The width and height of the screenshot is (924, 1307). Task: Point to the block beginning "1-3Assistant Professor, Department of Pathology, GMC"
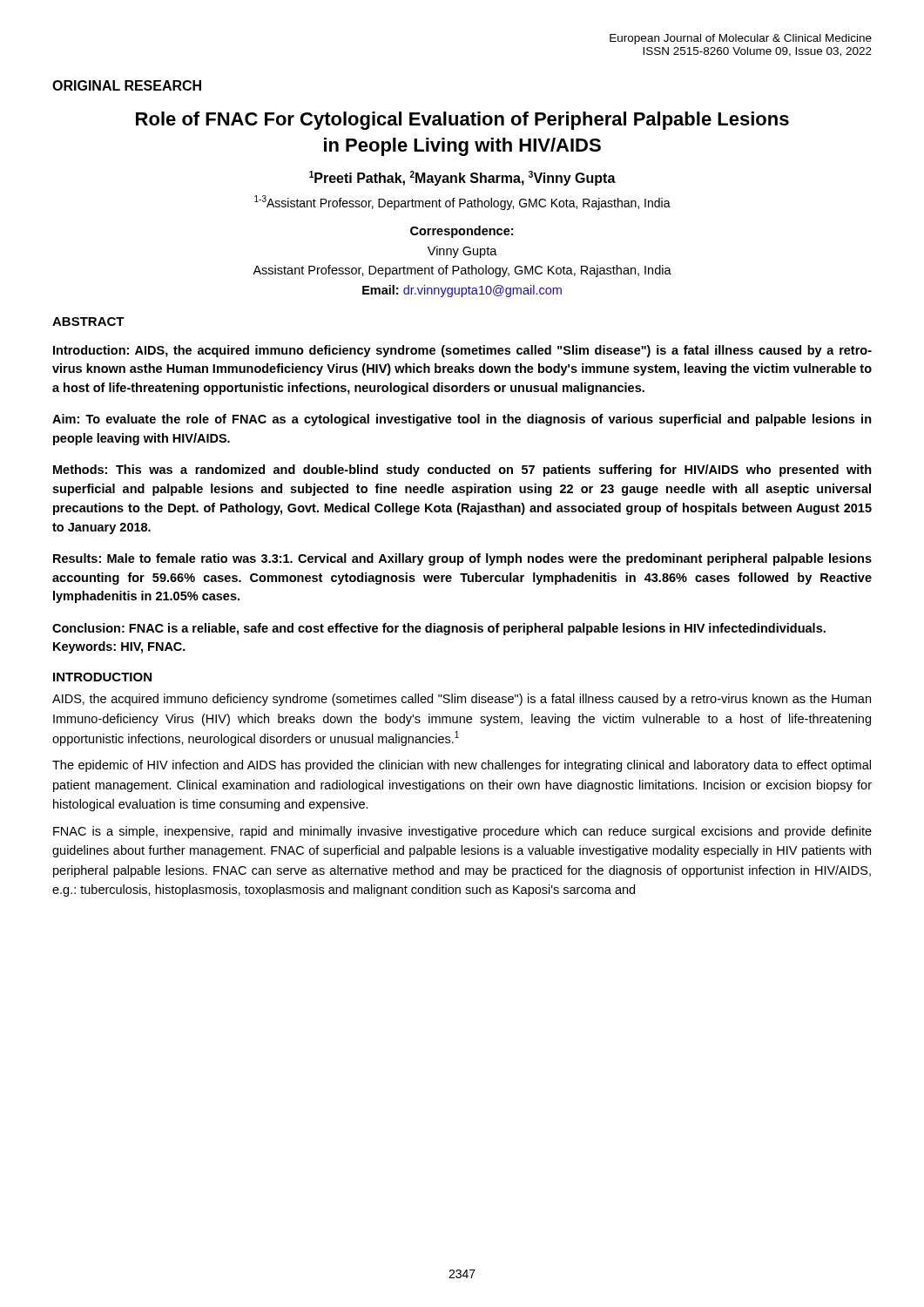(462, 202)
